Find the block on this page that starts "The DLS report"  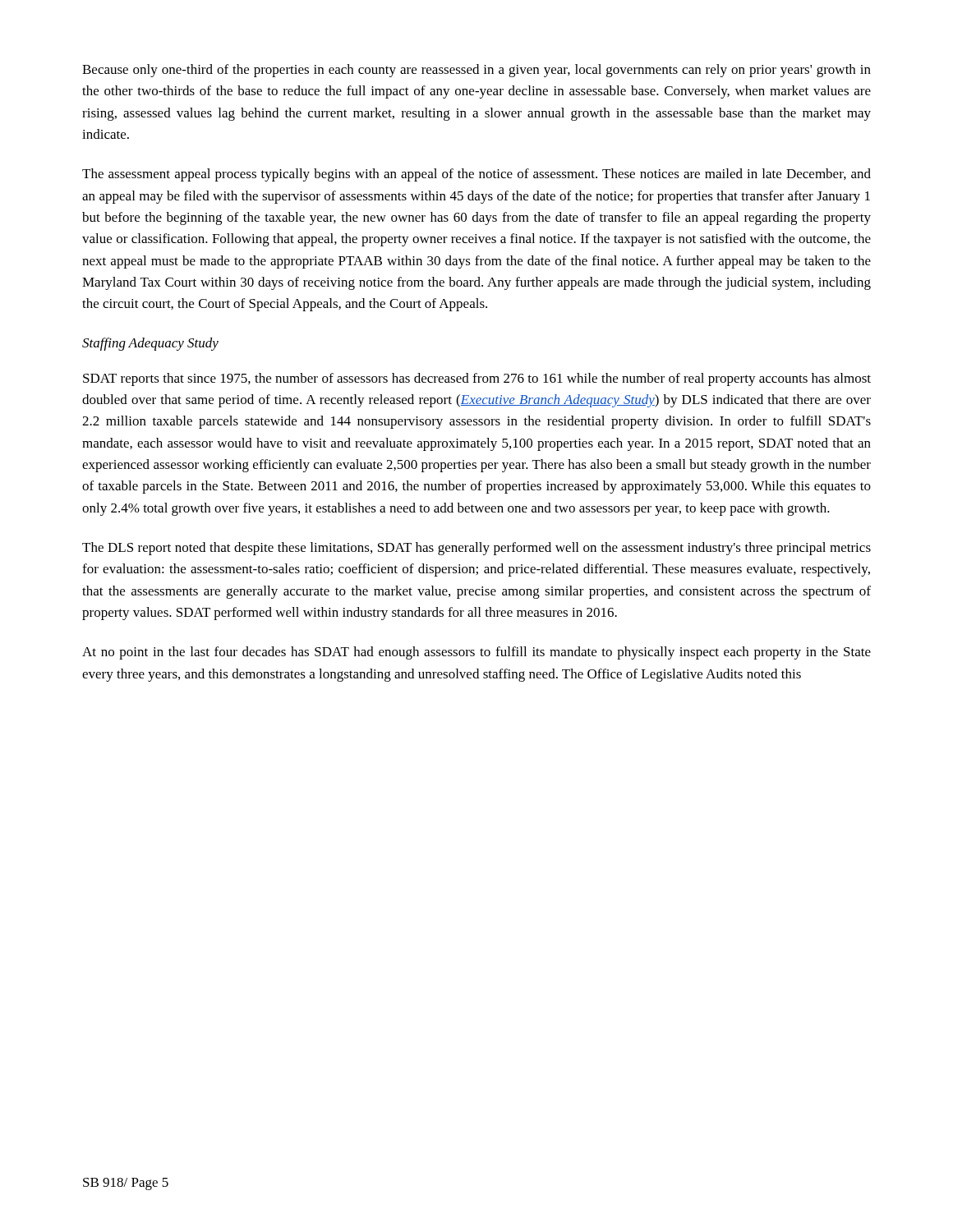(476, 580)
